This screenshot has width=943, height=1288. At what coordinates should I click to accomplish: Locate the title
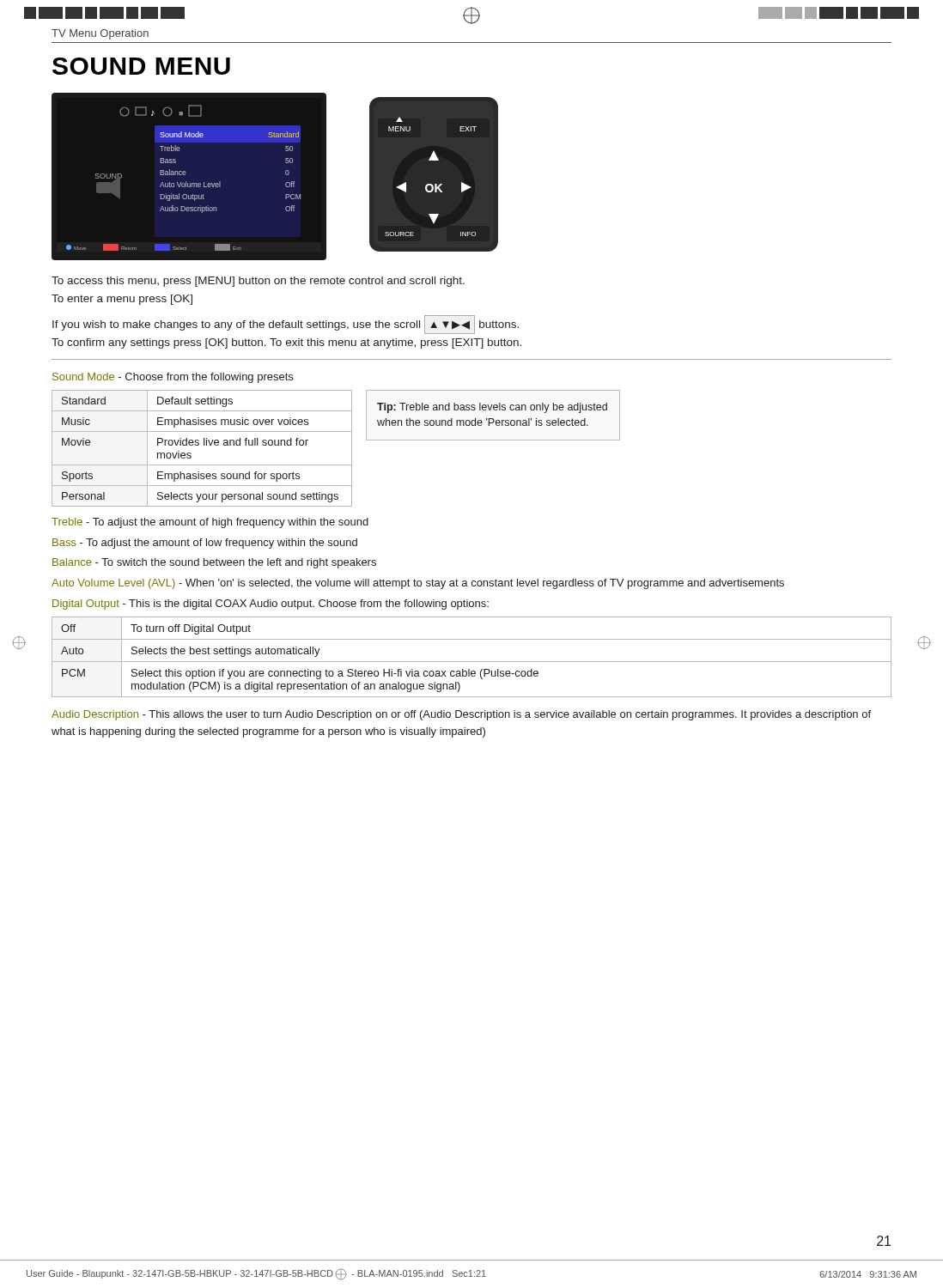(x=472, y=66)
